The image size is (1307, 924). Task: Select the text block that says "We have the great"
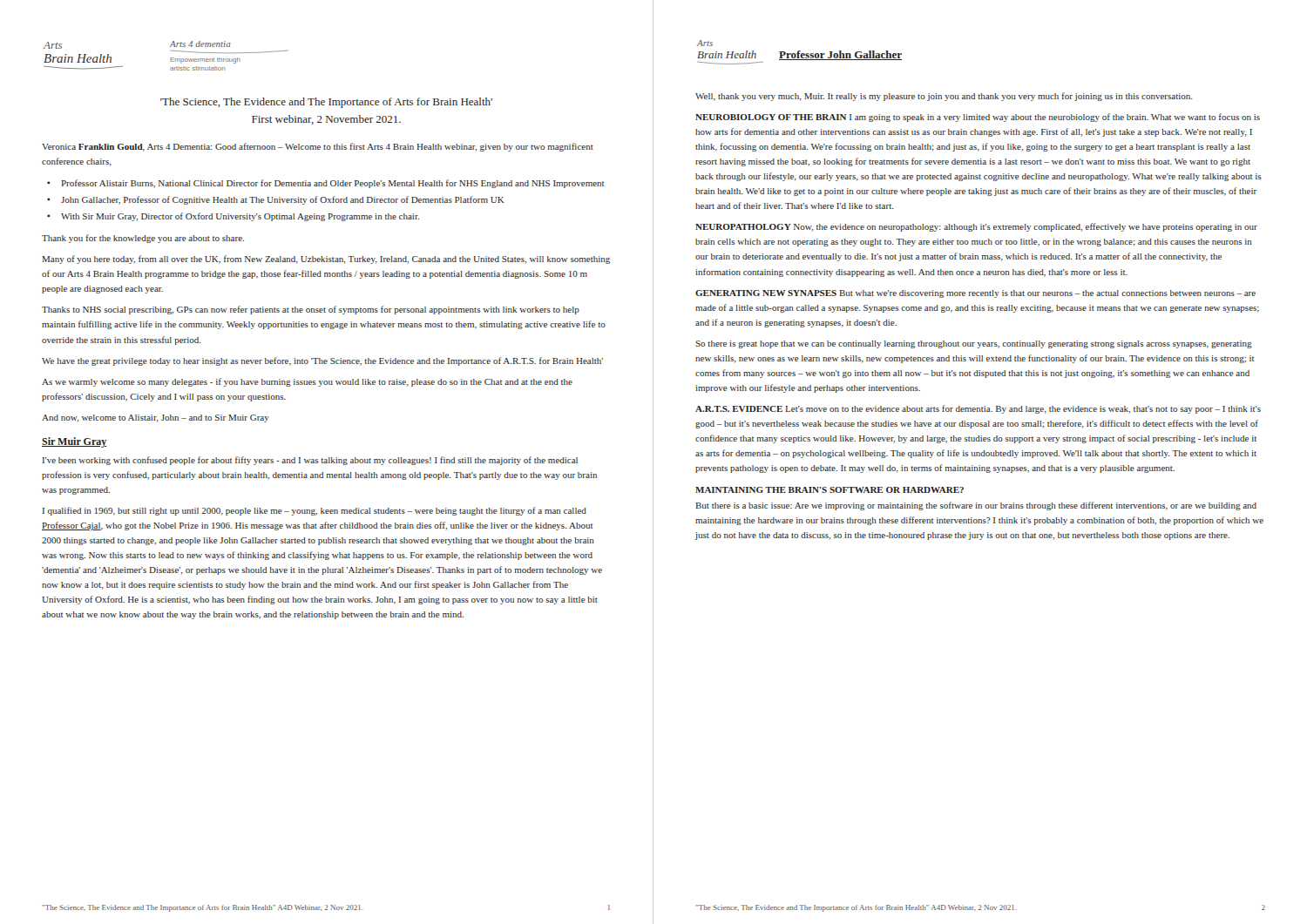click(x=323, y=360)
